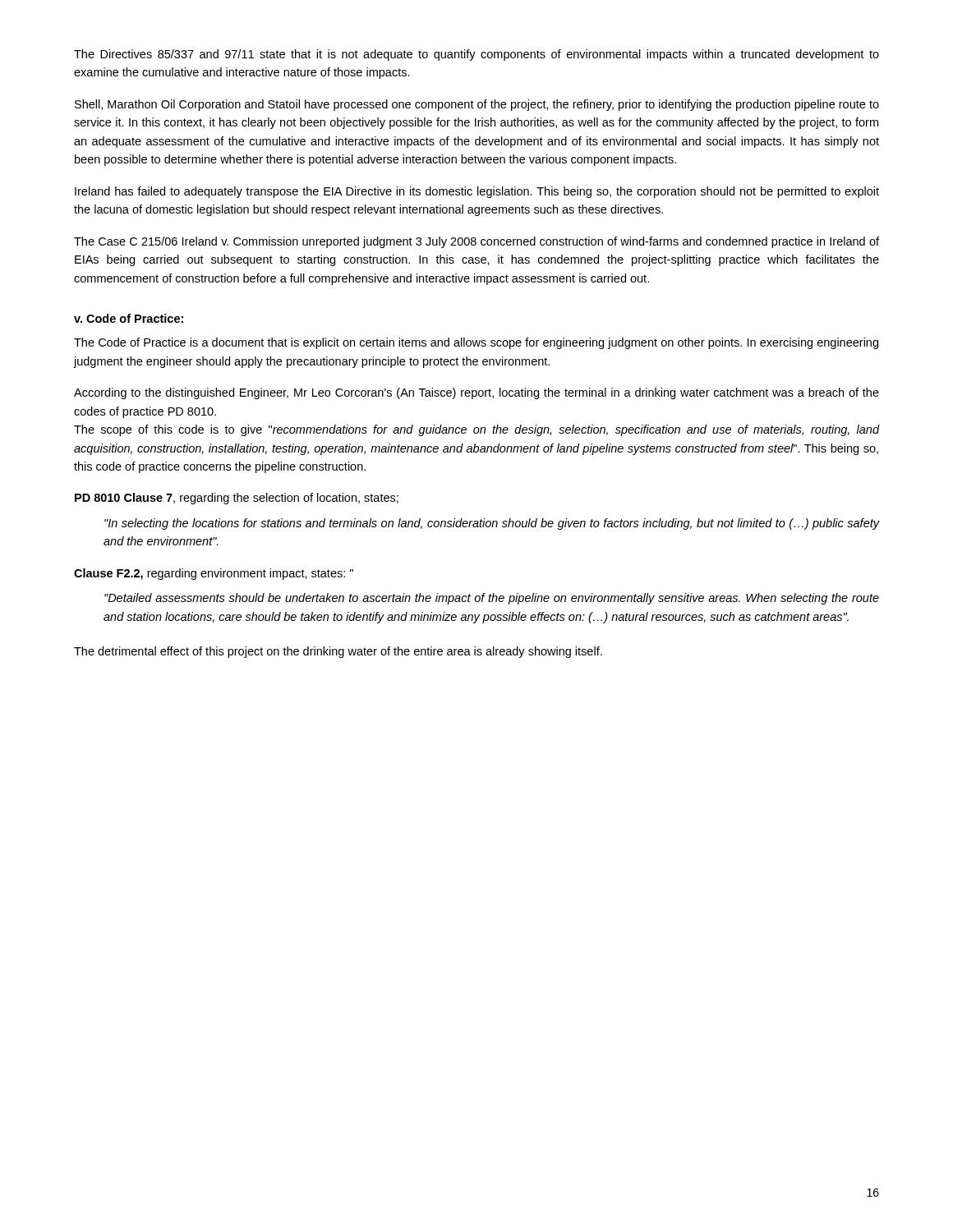Find the block on this page that starts ""Detailed assessments should be undertaken to ascertain the"
Image resolution: width=953 pixels, height=1232 pixels.
click(x=491, y=607)
